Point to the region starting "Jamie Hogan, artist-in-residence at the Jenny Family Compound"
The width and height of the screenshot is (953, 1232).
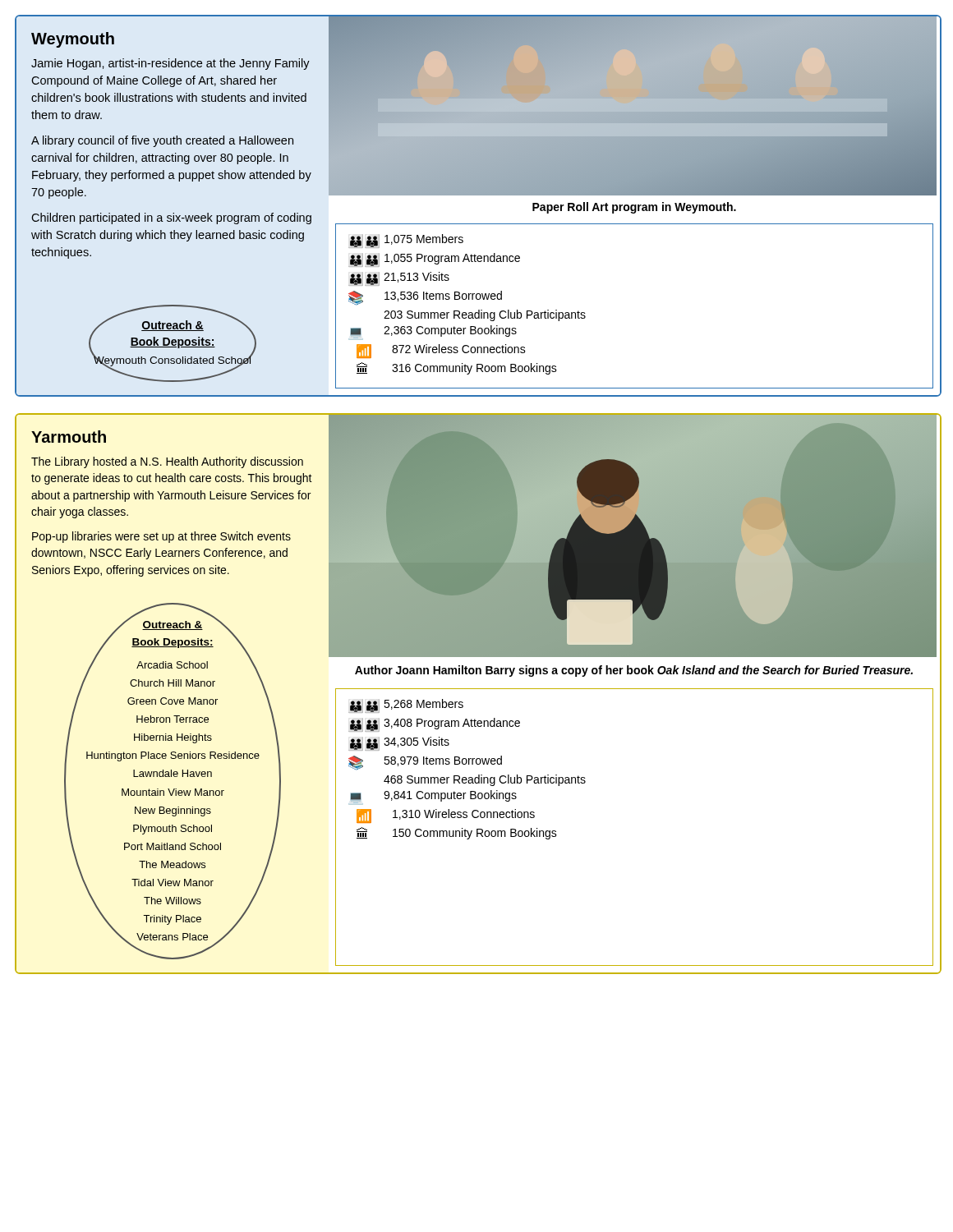(x=170, y=89)
